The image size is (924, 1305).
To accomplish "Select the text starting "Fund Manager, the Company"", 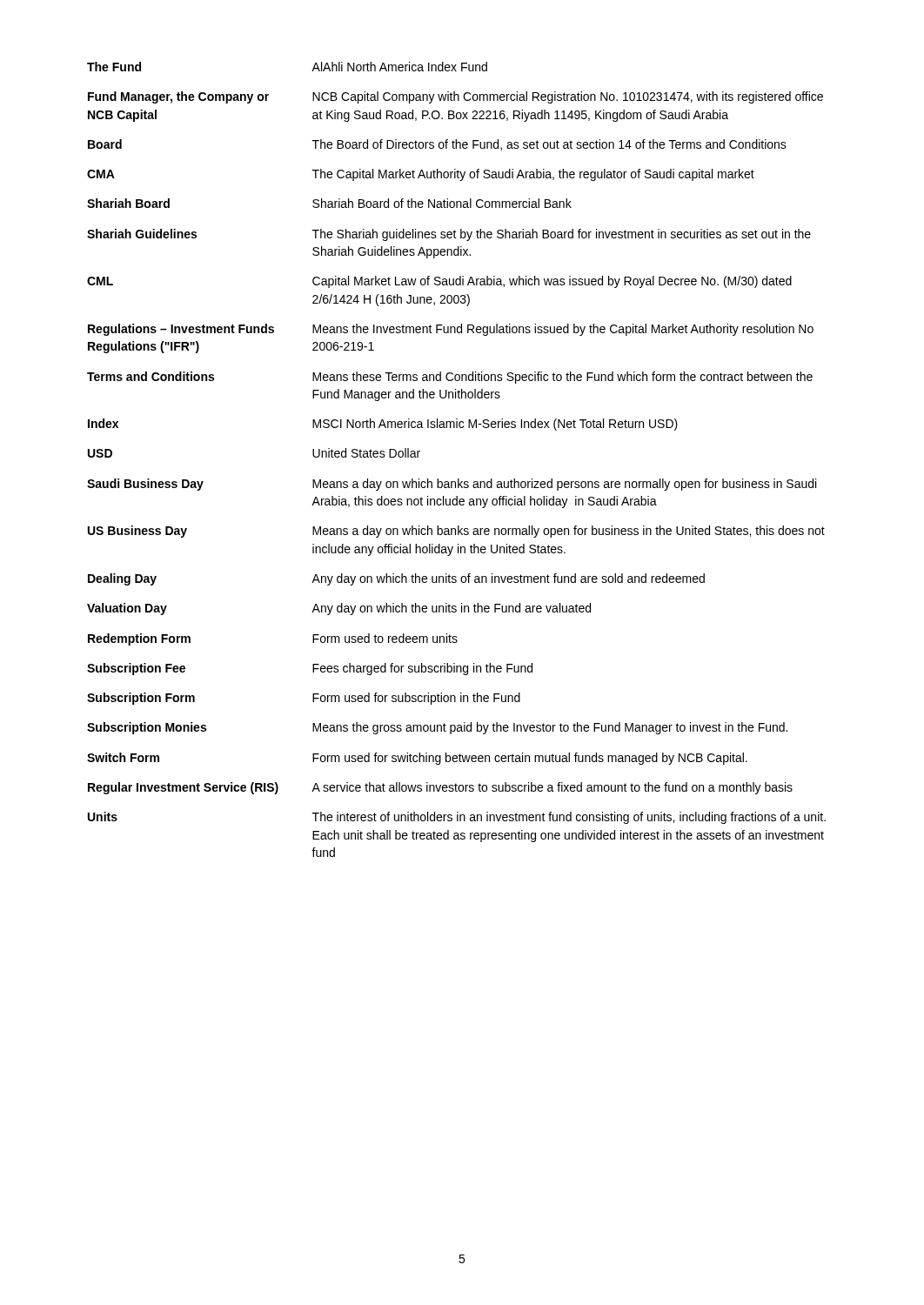I will pyautogui.click(x=462, y=106).
